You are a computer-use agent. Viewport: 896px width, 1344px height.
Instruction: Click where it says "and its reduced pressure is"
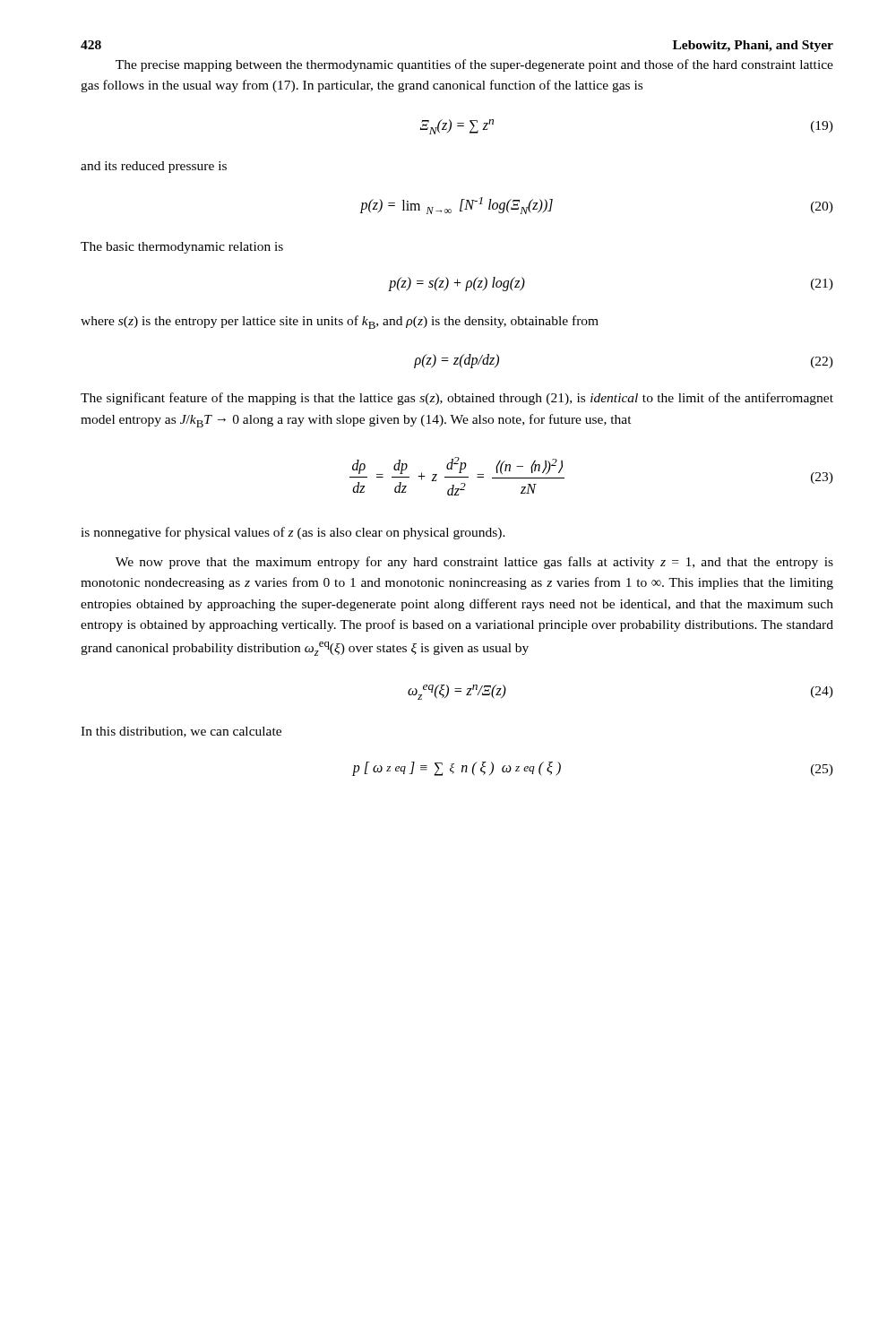(154, 165)
